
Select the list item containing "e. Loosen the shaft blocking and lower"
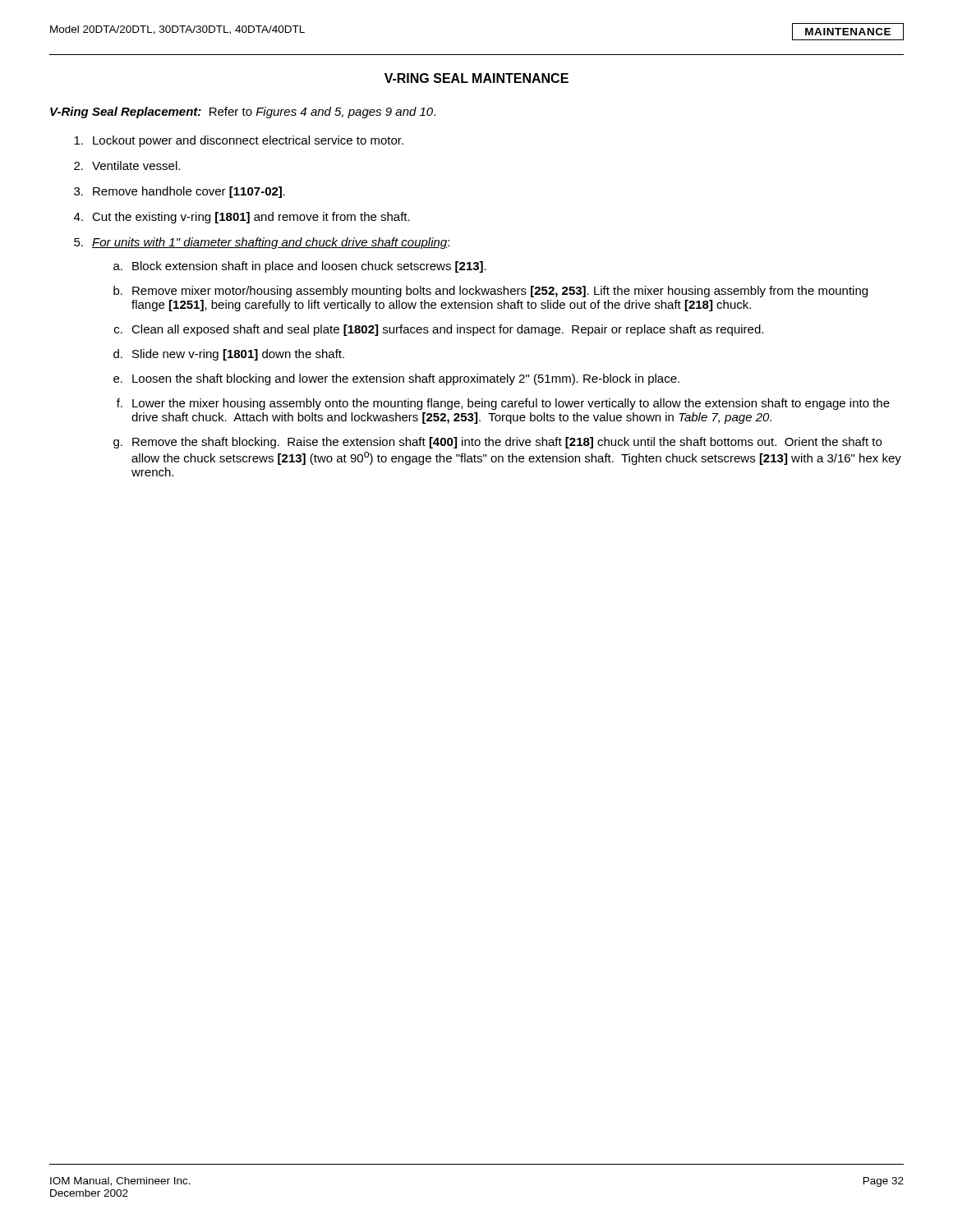point(498,378)
